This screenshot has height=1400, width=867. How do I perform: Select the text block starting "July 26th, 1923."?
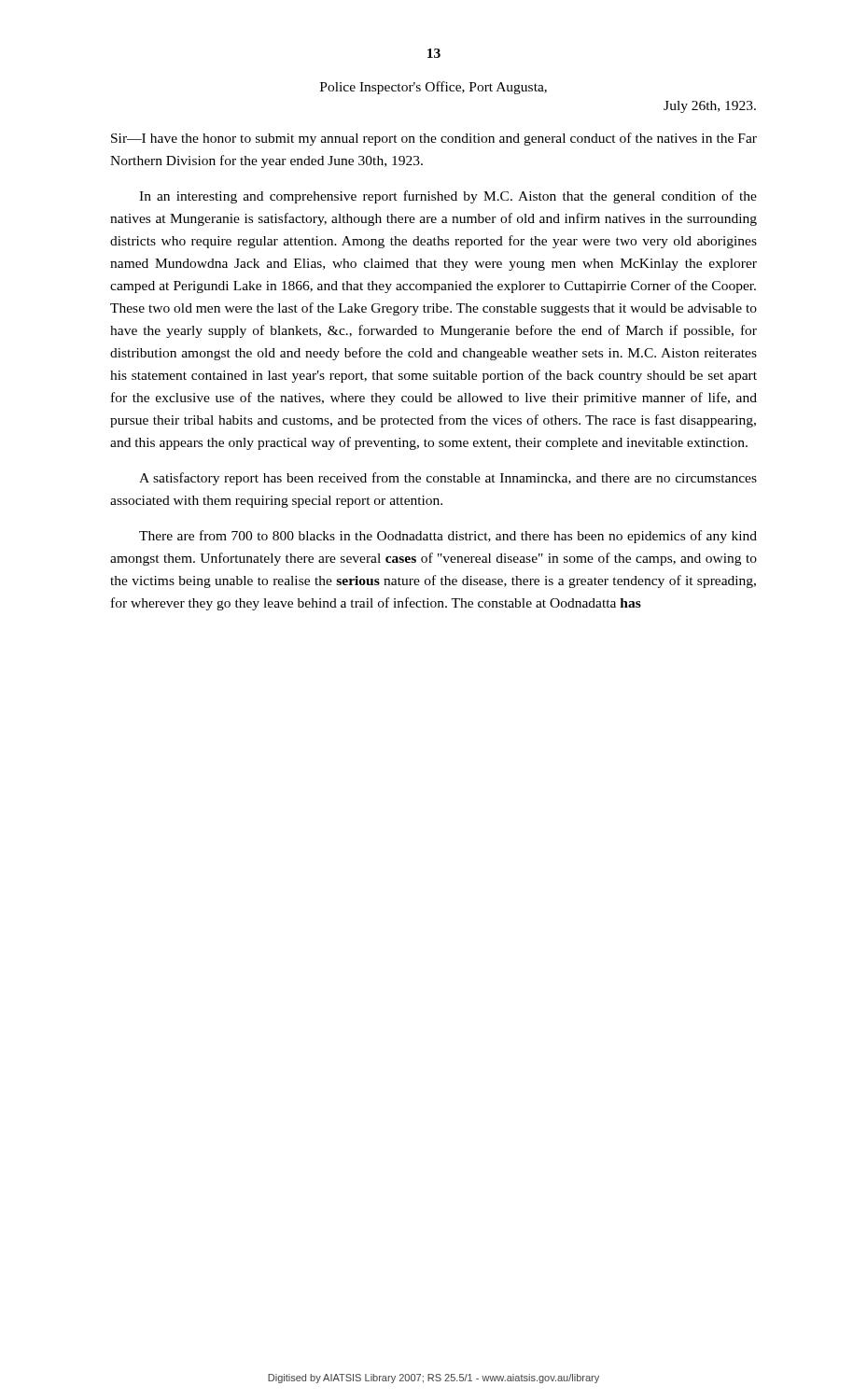[710, 105]
